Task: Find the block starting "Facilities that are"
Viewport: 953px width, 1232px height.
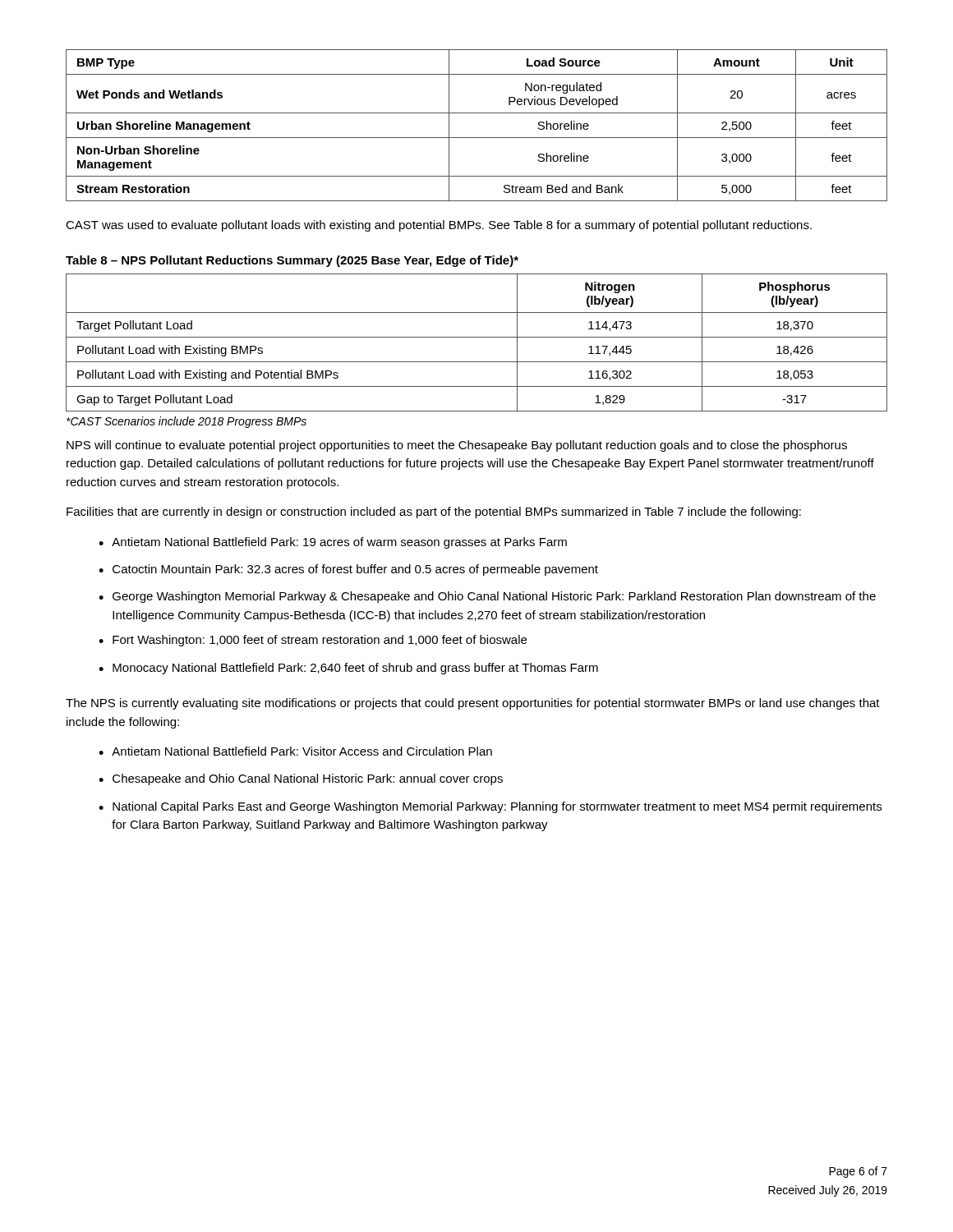Action: 434,511
